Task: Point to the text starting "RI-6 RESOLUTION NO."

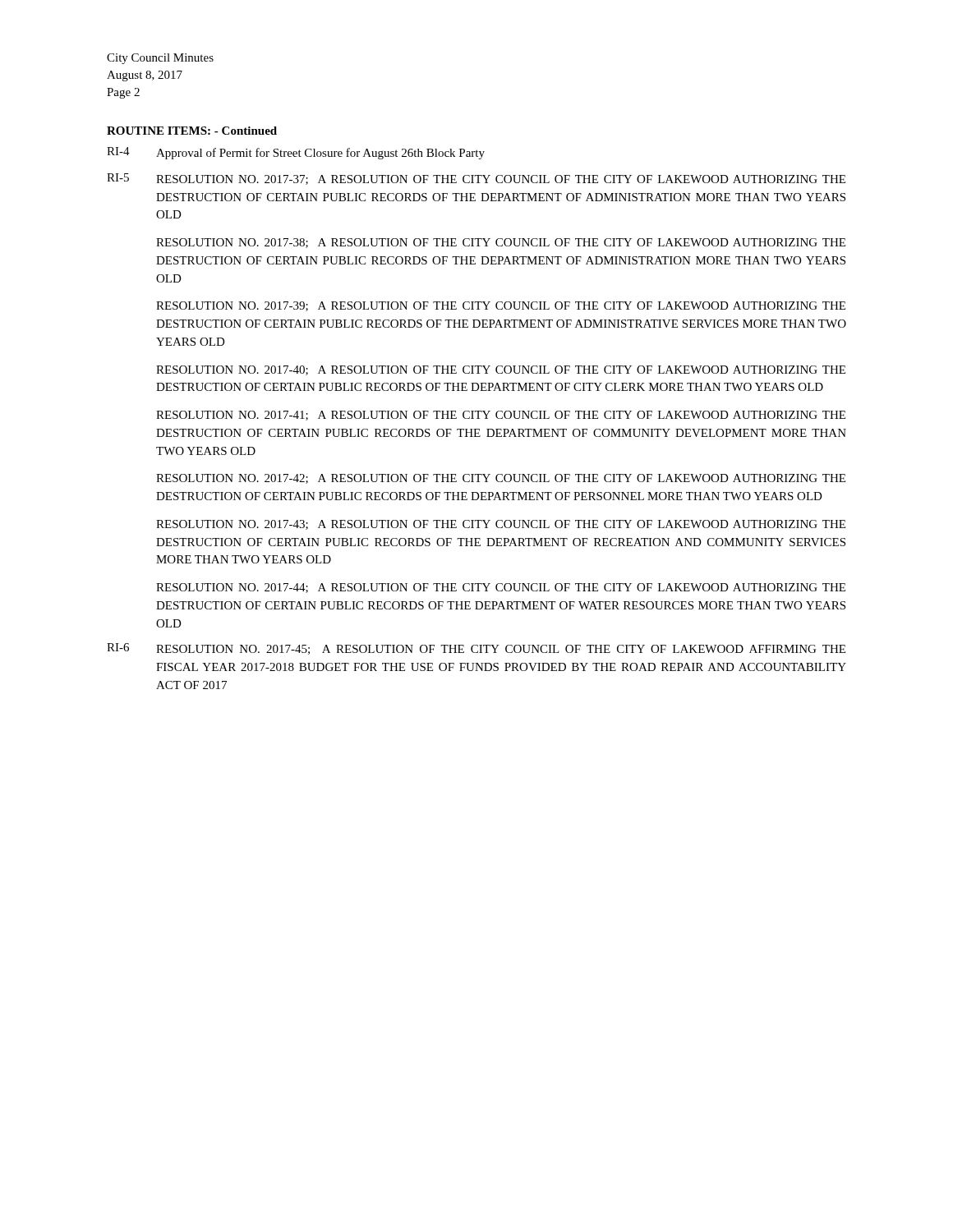Action: [476, 668]
